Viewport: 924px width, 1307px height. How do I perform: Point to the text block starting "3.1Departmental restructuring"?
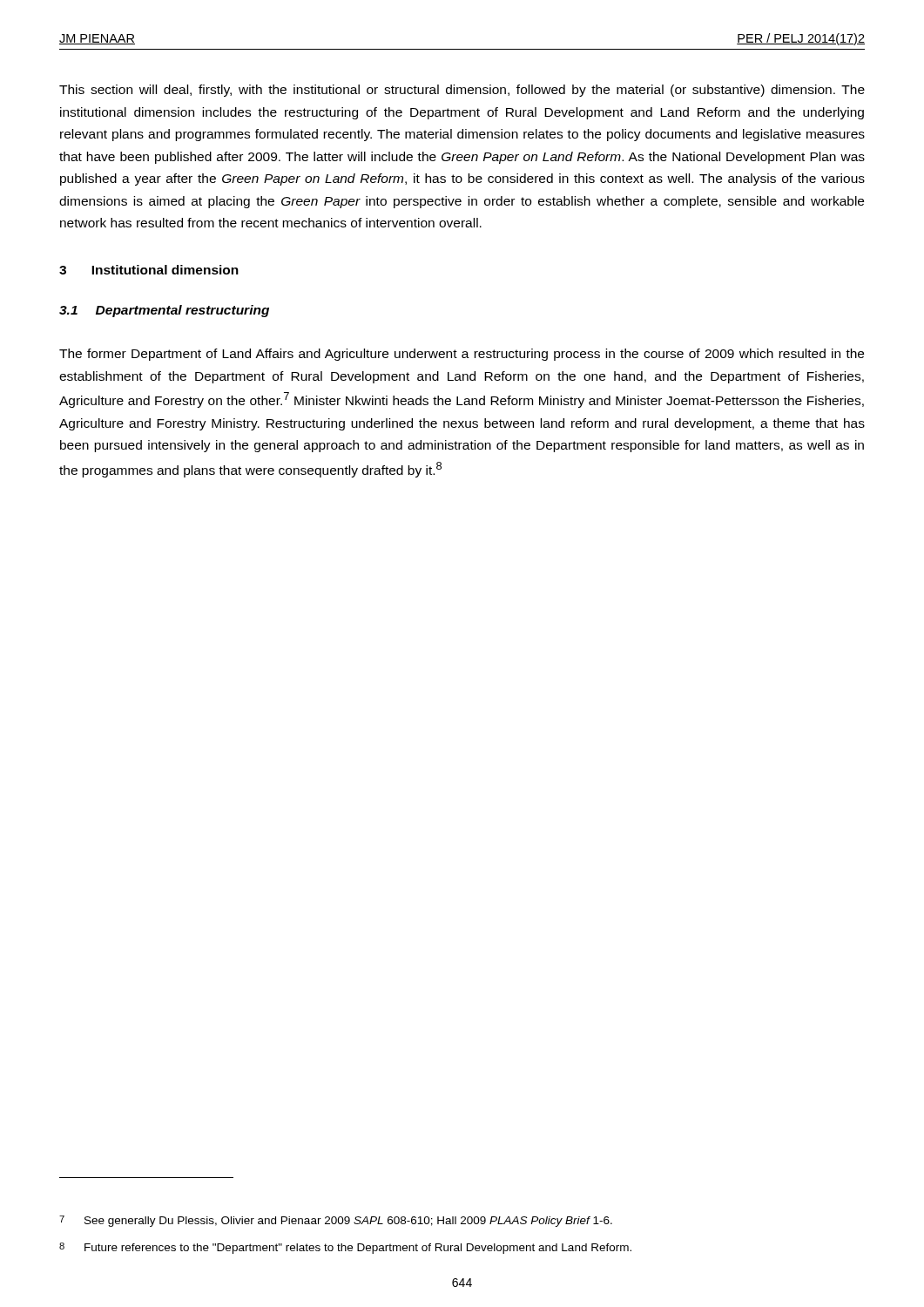click(164, 310)
